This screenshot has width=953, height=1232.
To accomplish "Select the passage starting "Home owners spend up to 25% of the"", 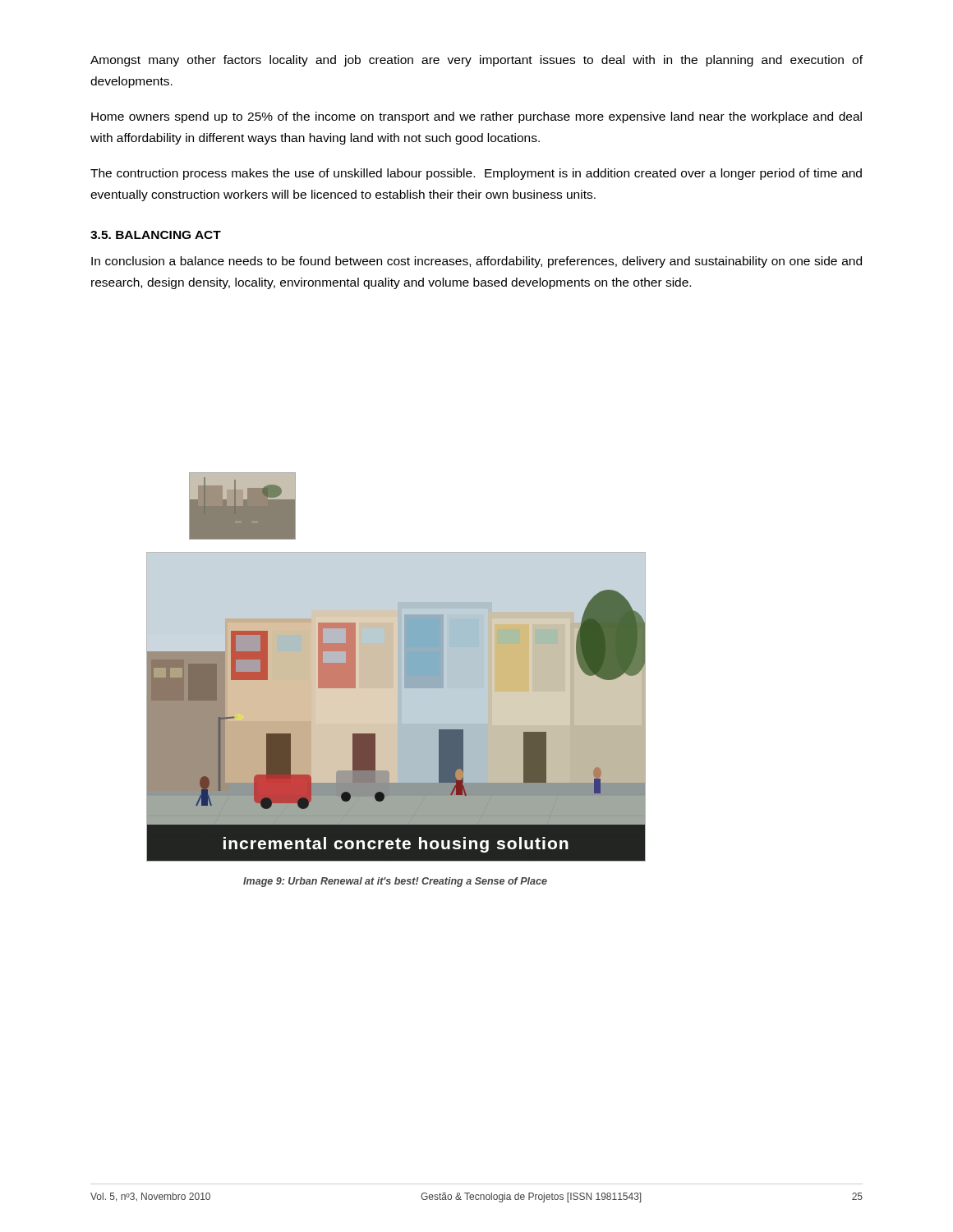I will coord(476,127).
